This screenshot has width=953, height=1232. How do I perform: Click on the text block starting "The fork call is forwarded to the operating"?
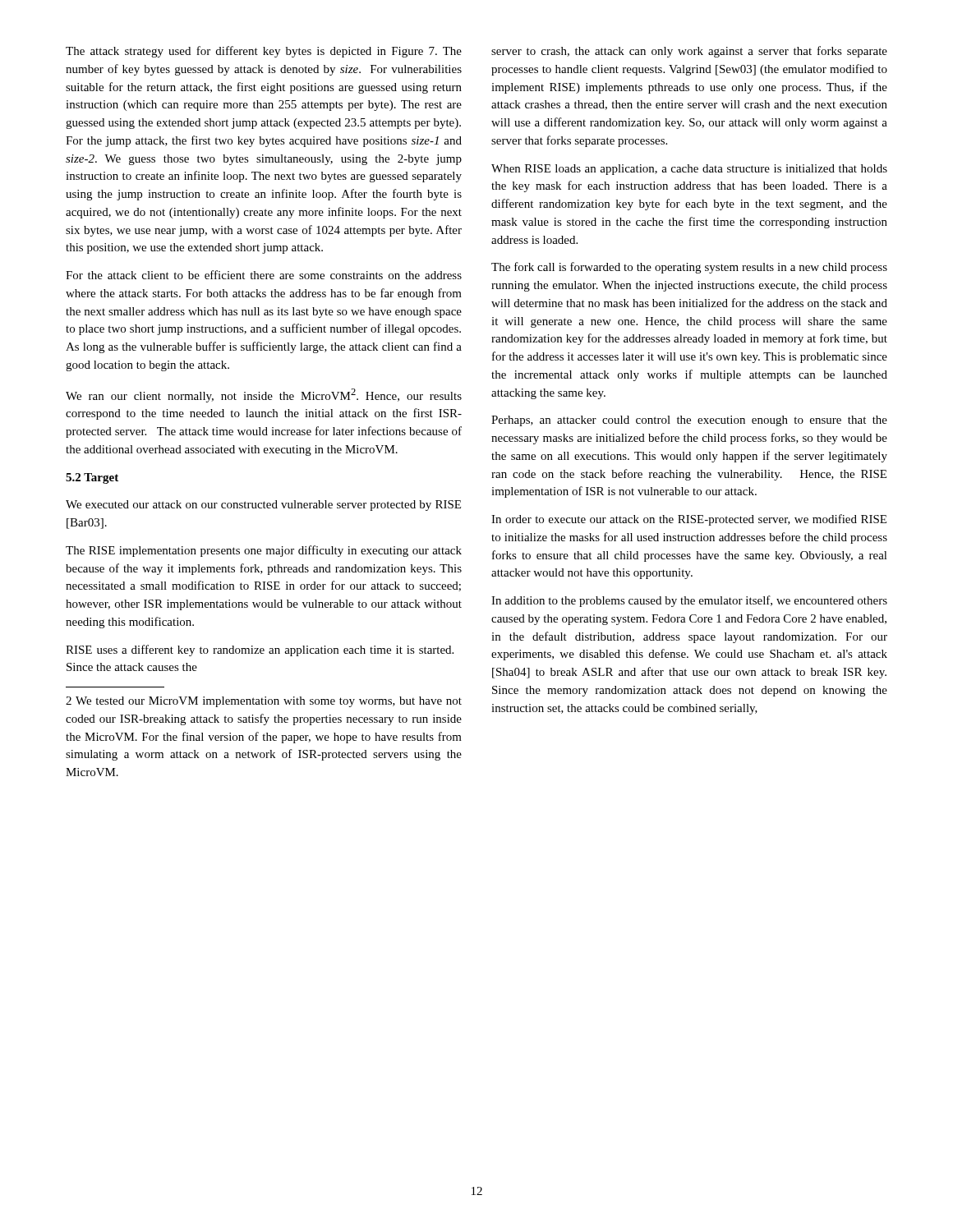(689, 330)
